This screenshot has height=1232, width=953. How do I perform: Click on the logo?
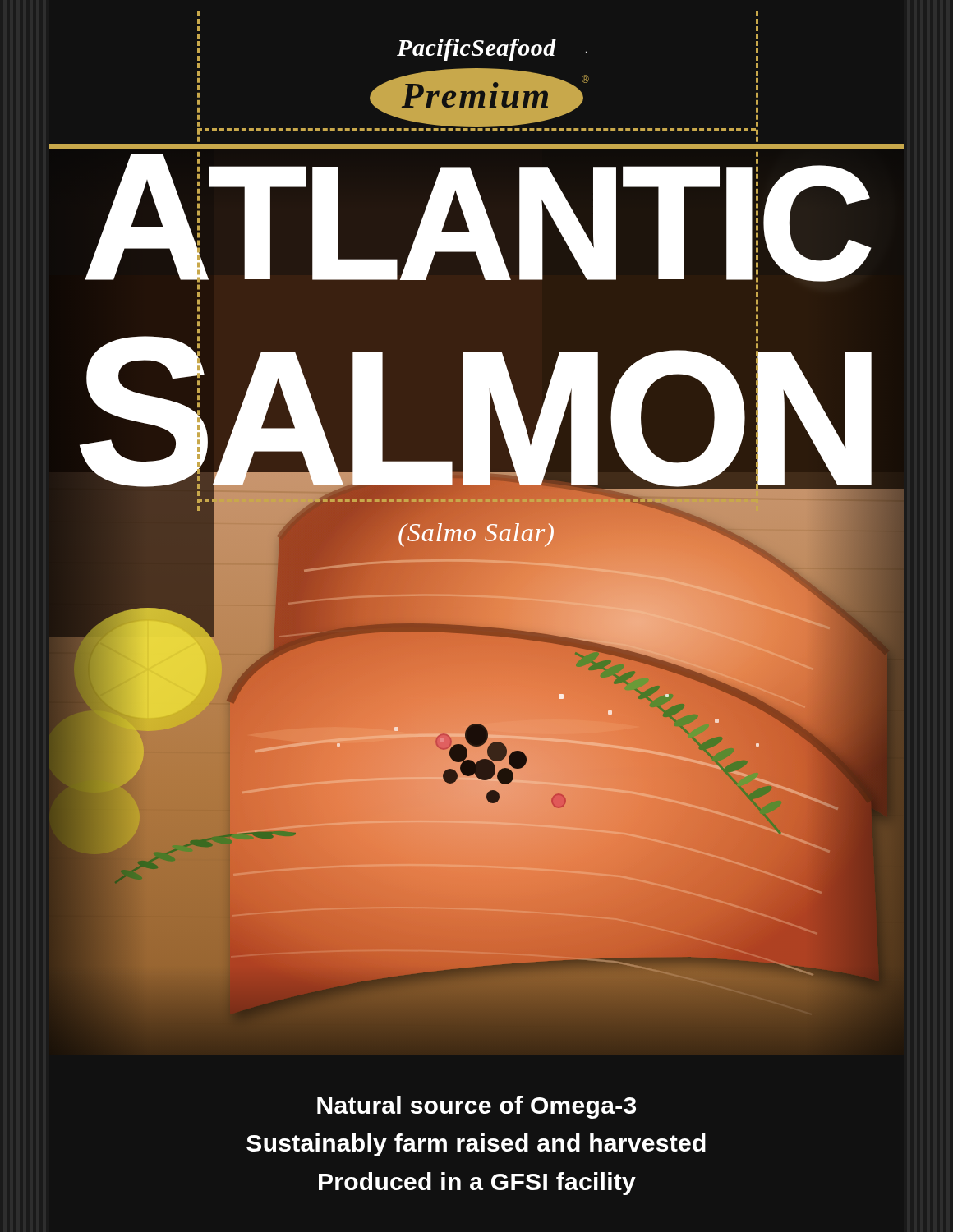[x=476, y=72]
